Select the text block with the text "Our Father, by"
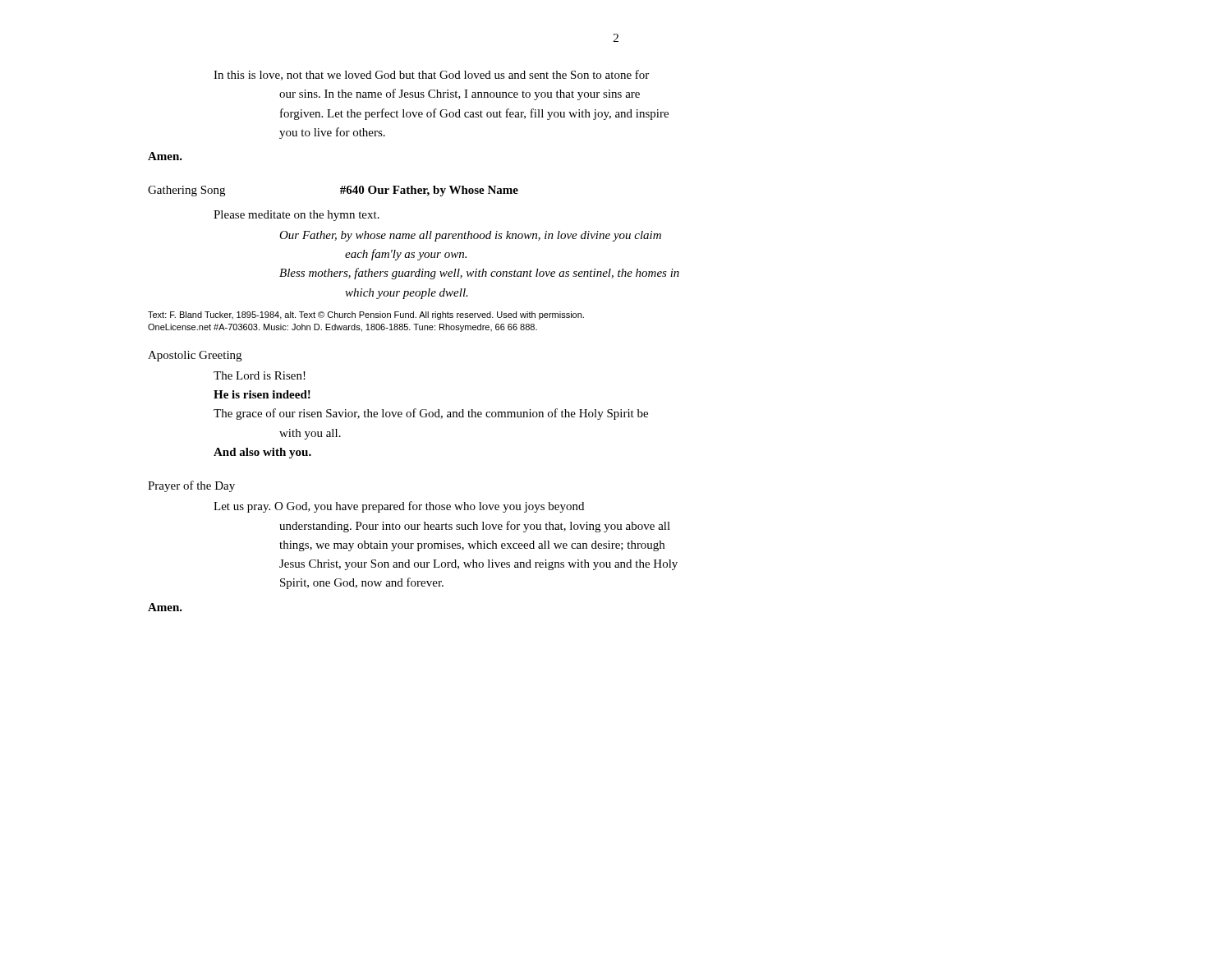This screenshot has height=953, width=1232. 479,265
